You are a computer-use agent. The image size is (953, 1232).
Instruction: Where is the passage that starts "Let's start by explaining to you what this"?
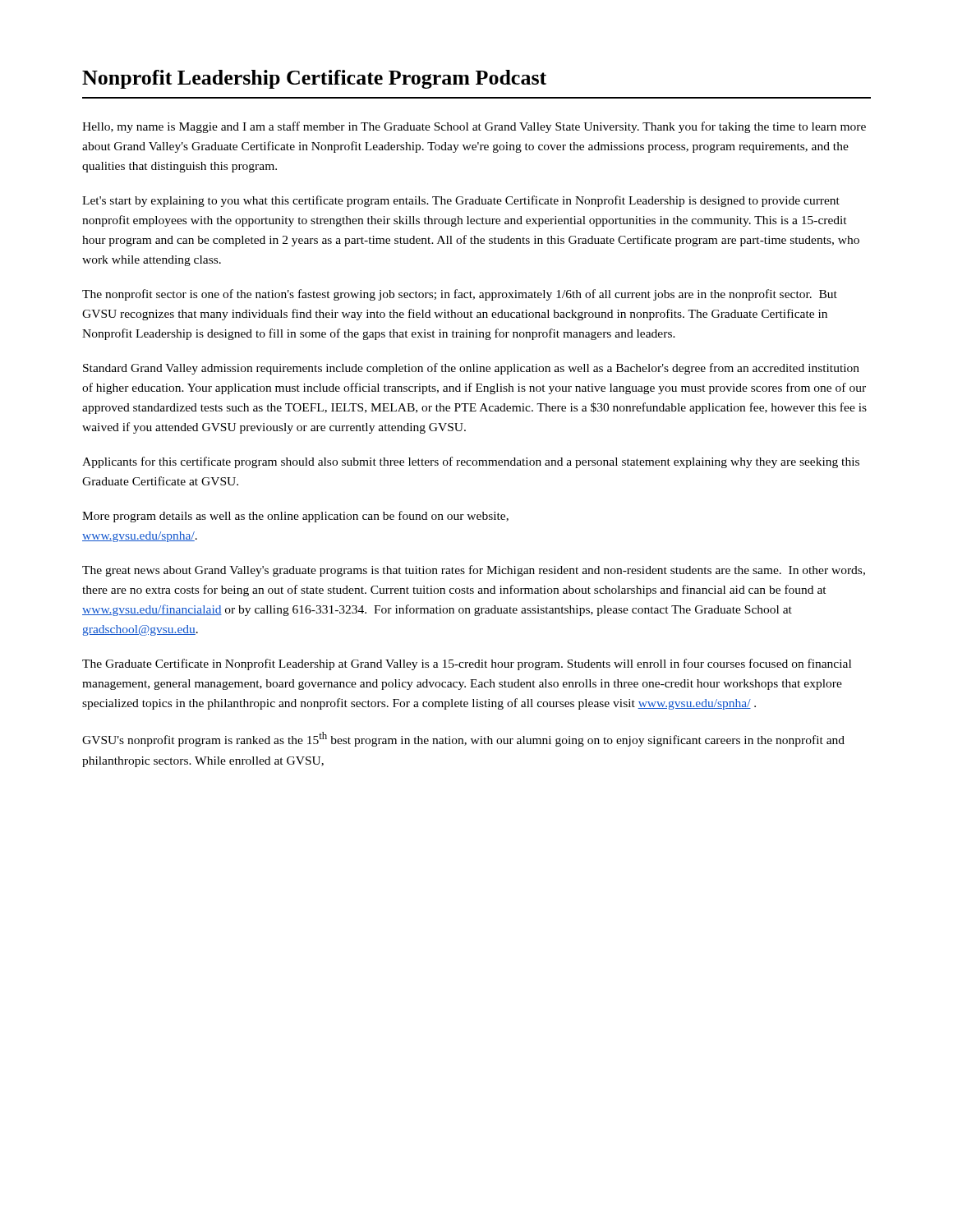[471, 230]
